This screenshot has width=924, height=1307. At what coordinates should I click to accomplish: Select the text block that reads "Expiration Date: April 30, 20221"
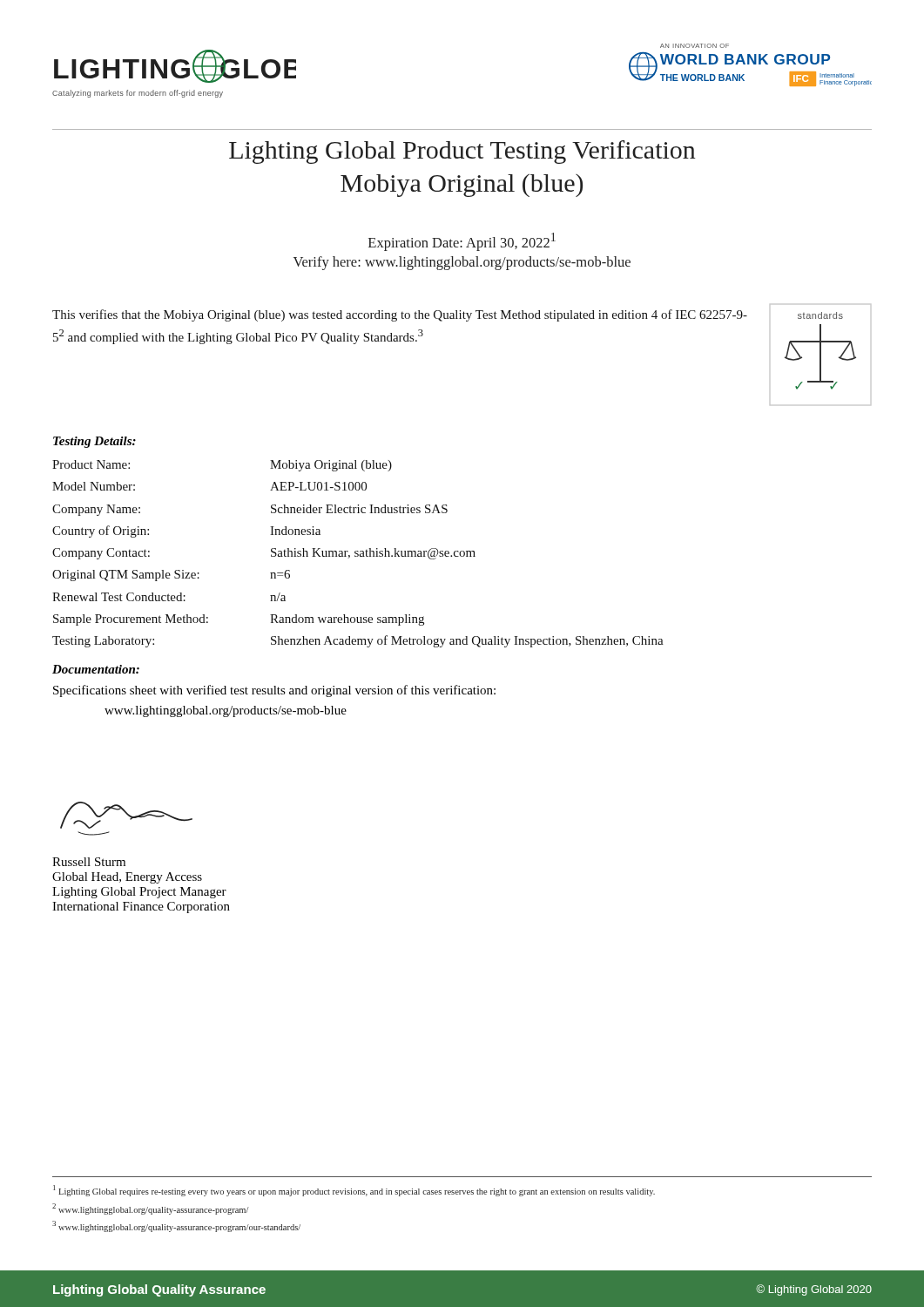[x=462, y=251]
